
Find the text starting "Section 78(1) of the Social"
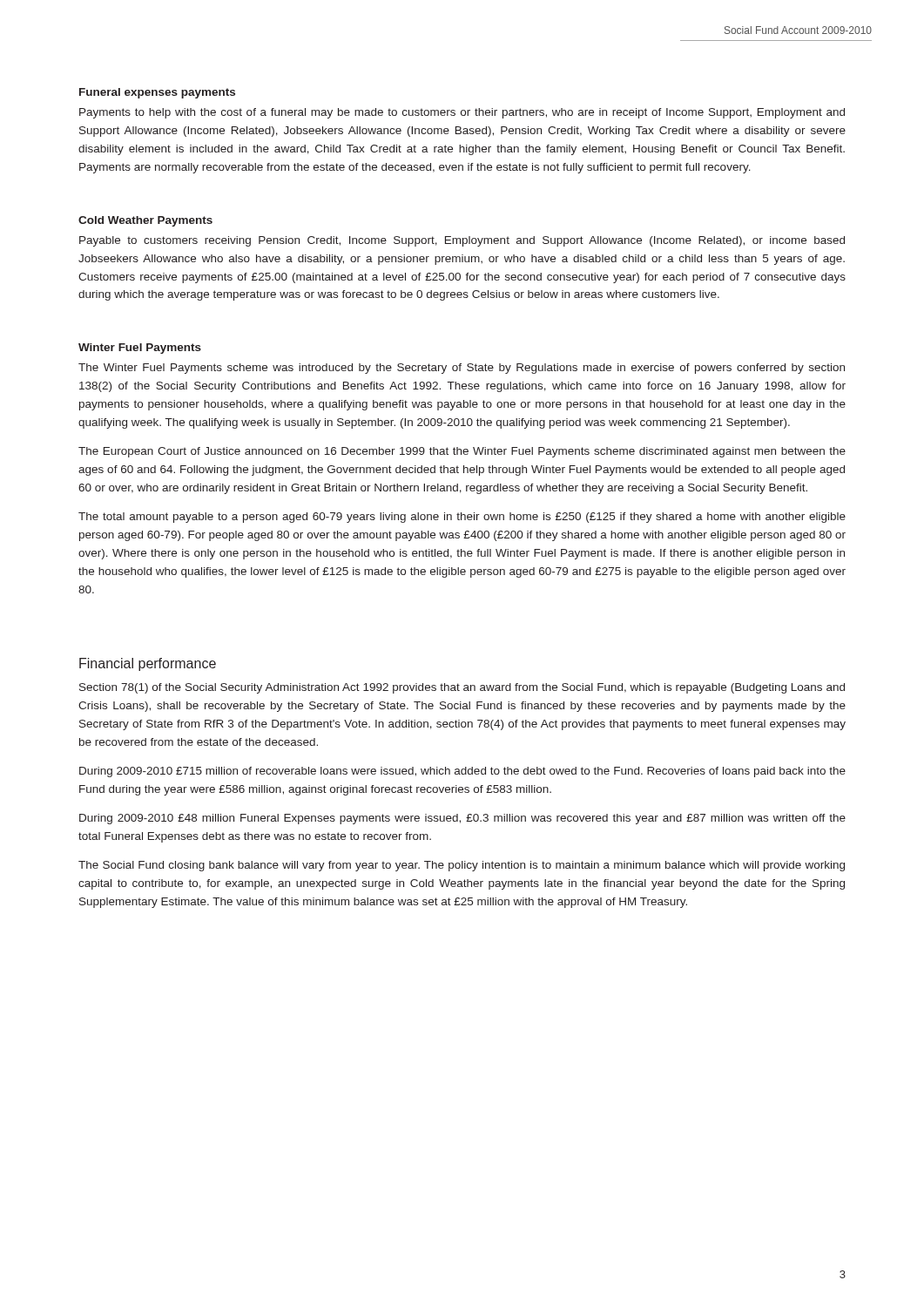[x=462, y=715]
